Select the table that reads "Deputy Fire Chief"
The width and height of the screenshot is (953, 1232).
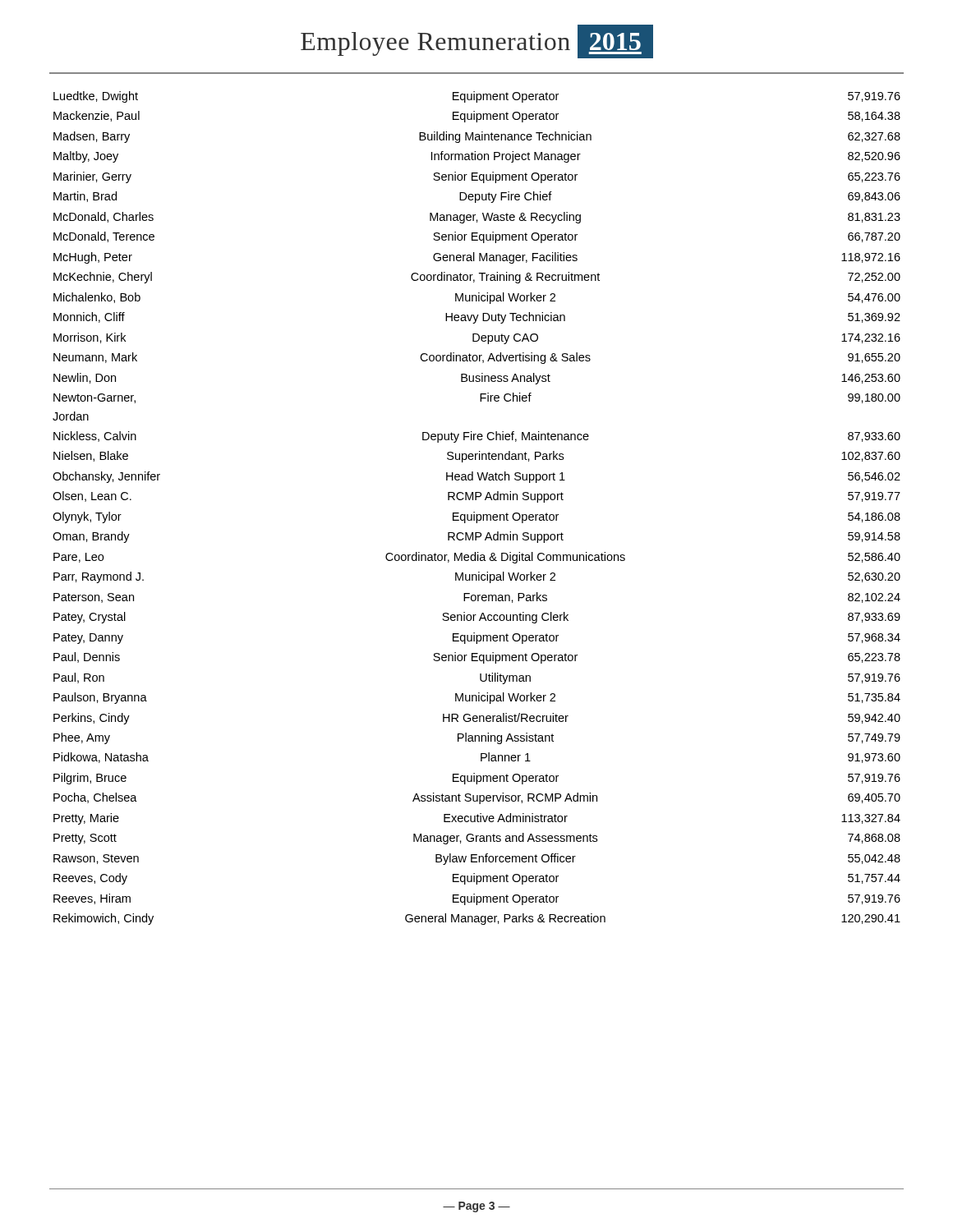(476, 626)
